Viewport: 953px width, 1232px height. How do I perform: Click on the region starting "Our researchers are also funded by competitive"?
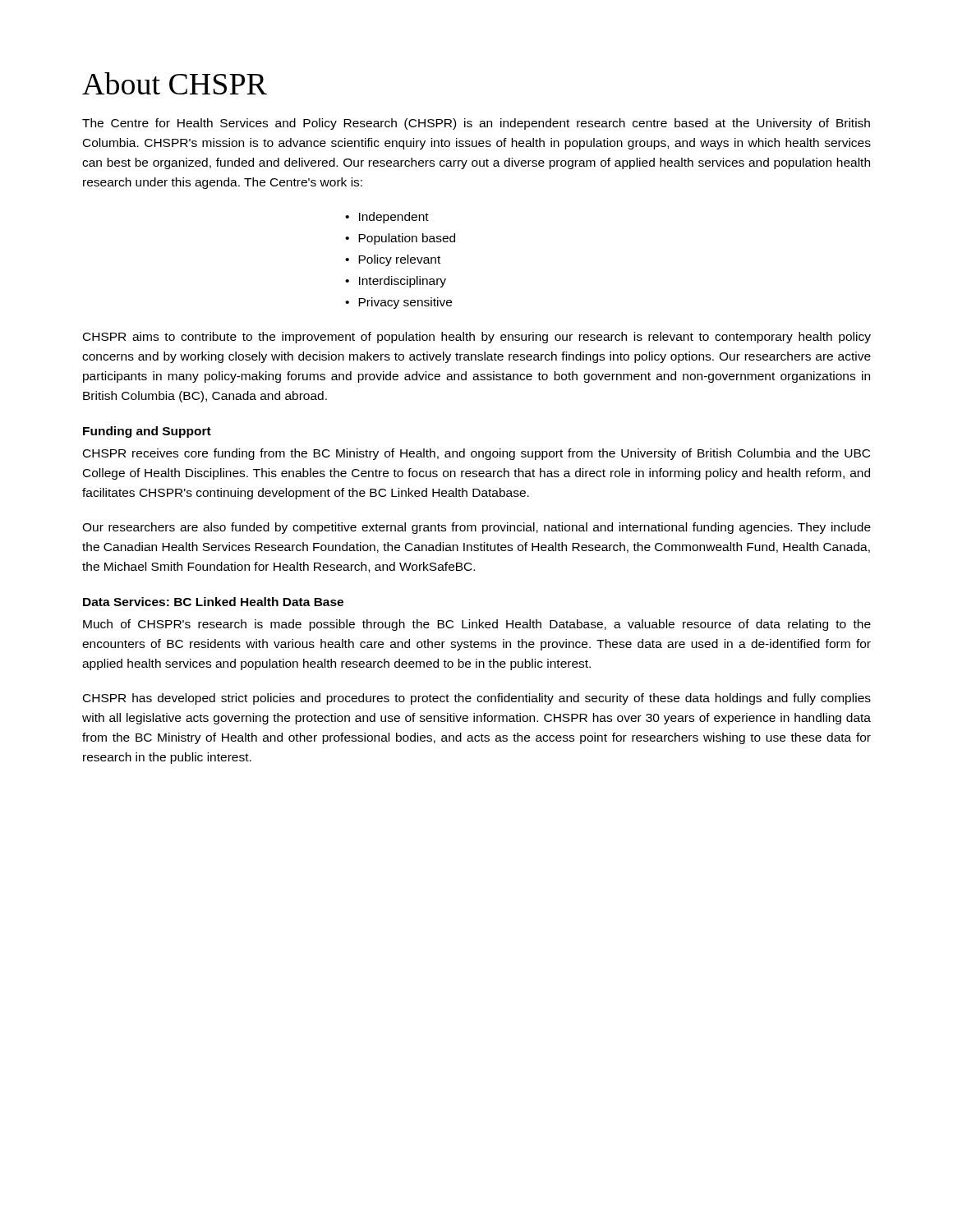click(x=476, y=547)
